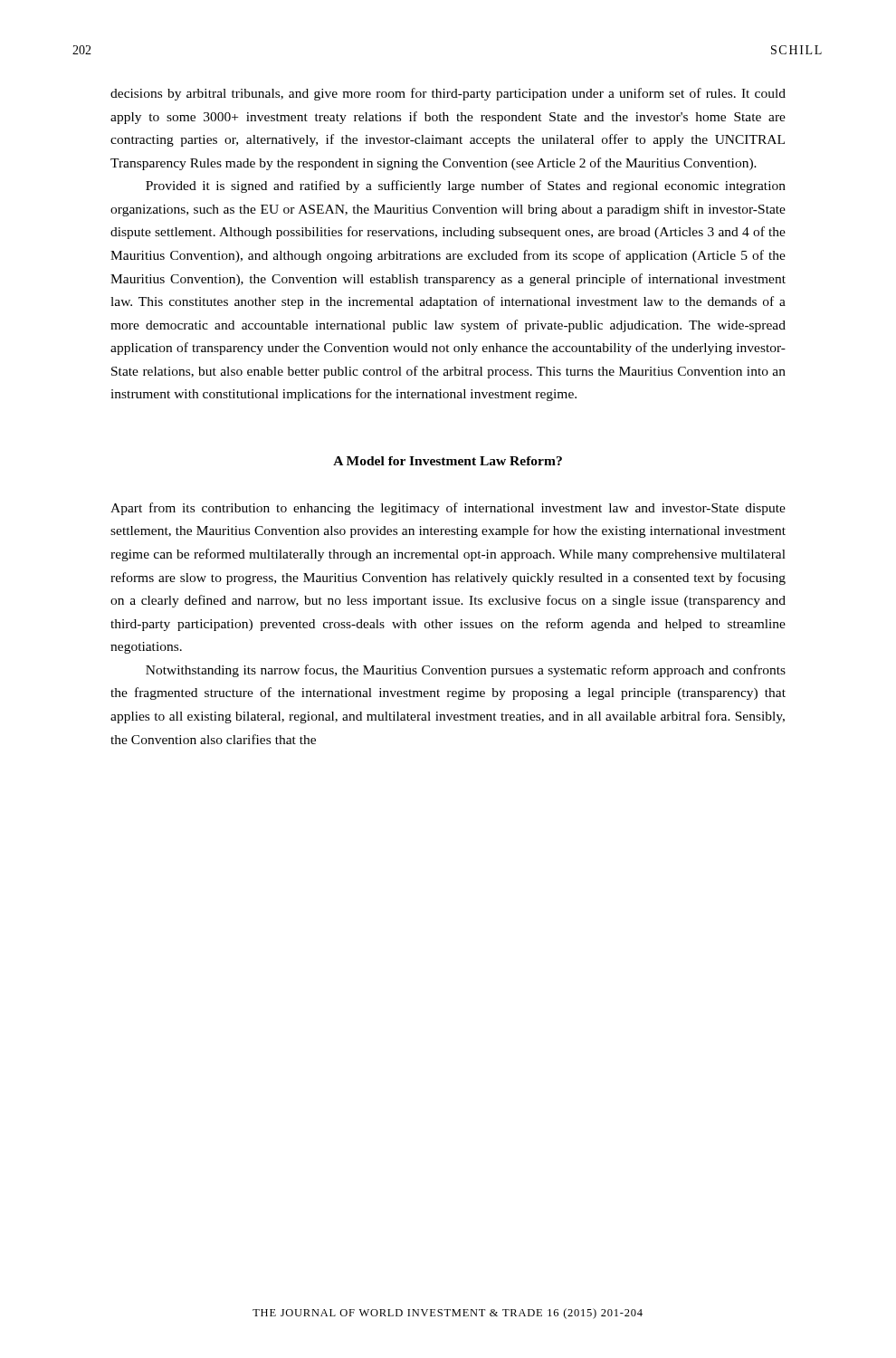Find the region starting "A Model for Investment Law Reform?"
Screen dimensions: 1358x896
tap(448, 460)
